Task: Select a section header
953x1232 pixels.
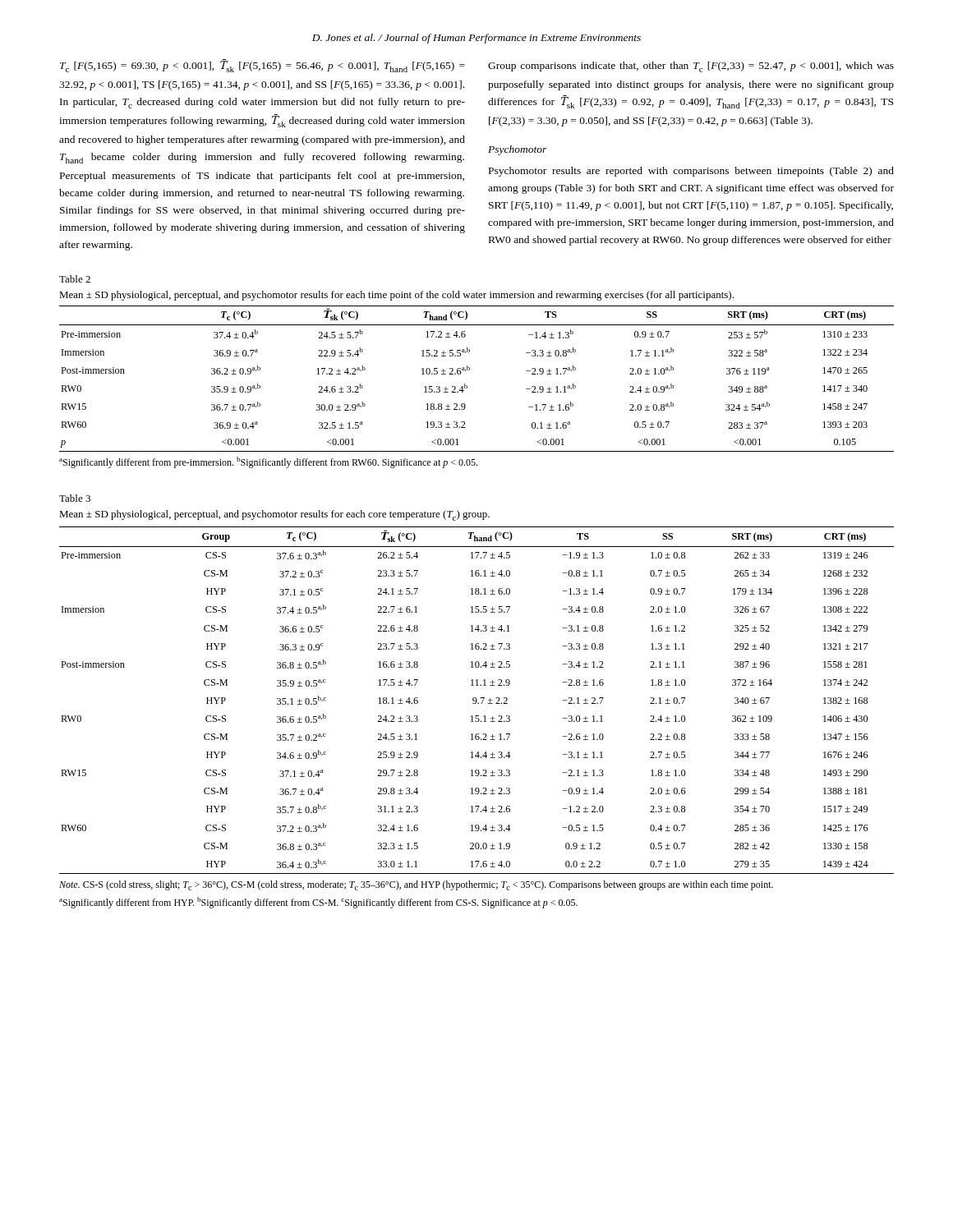Action: 517,149
